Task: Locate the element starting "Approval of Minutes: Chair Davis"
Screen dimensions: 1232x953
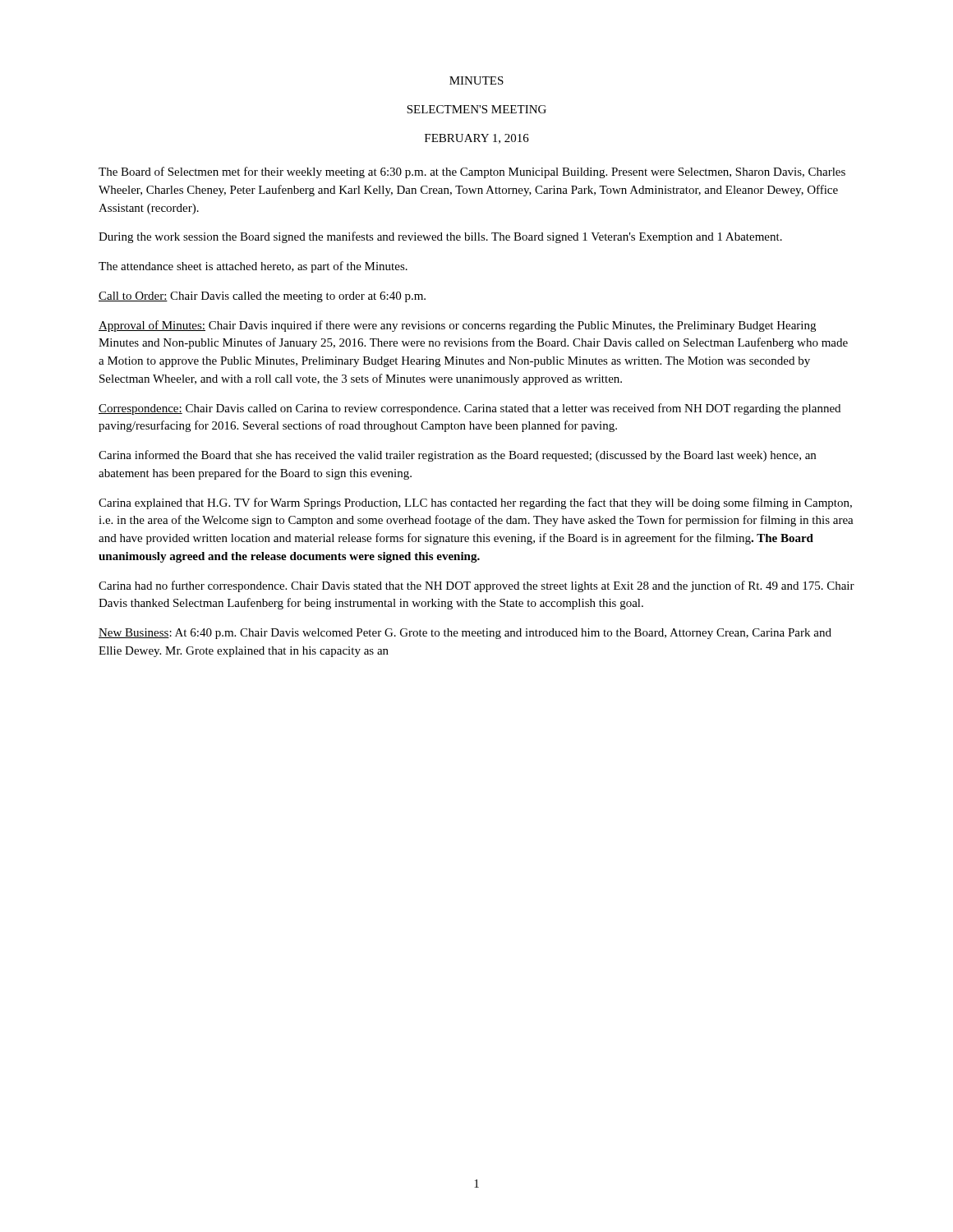Action: pos(473,352)
